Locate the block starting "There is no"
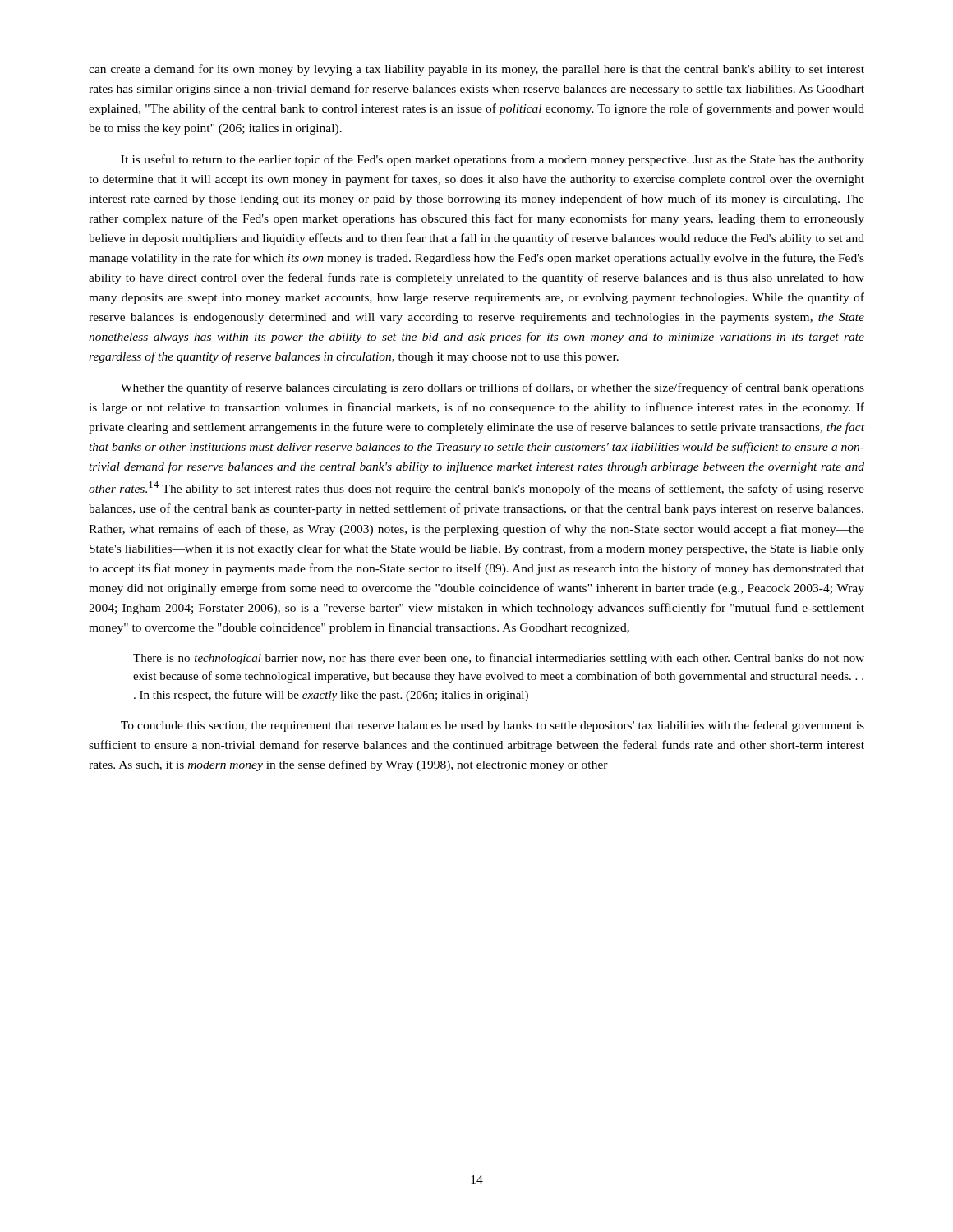Image resolution: width=953 pixels, height=1232 pixels. click(499, 676)
